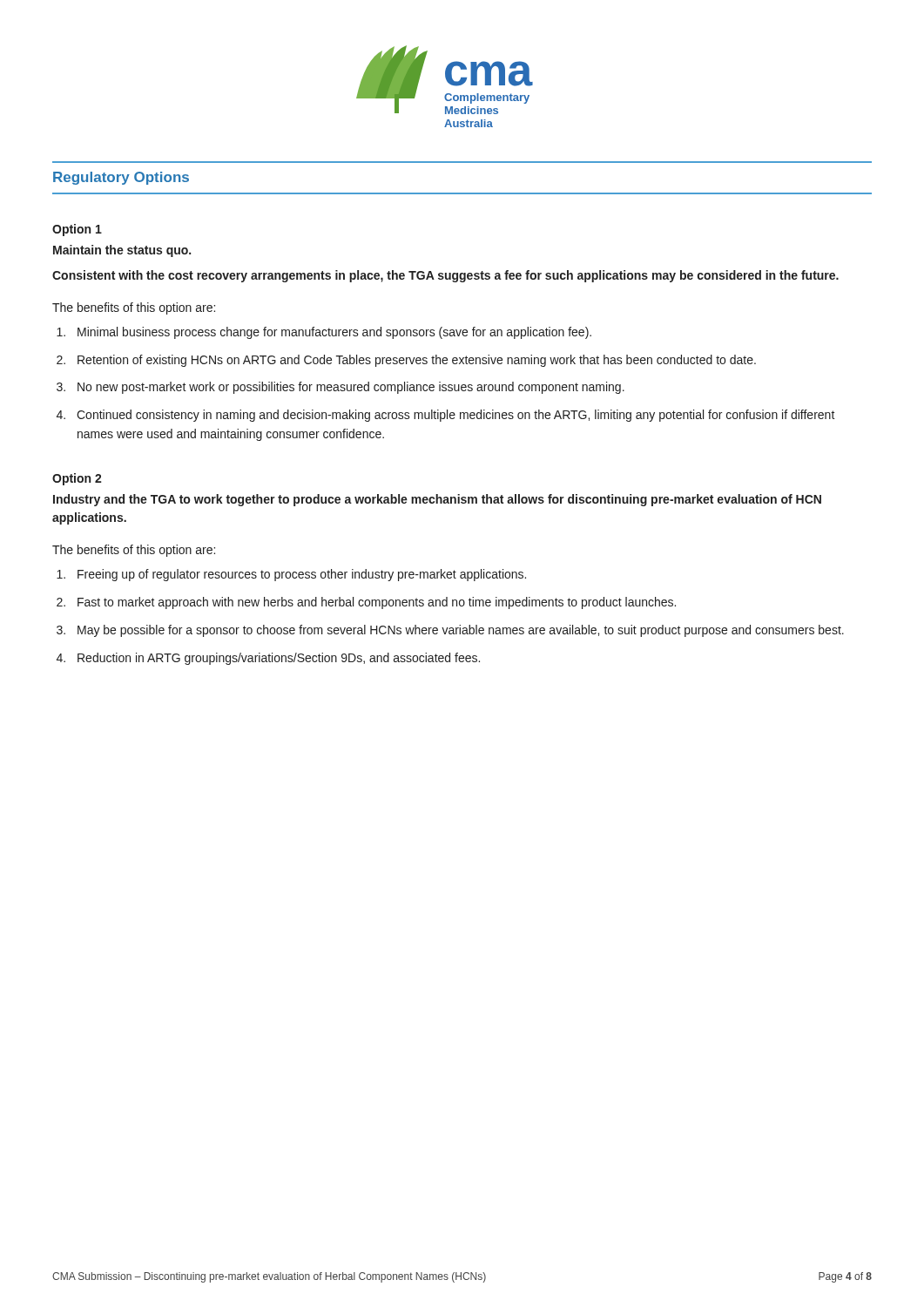Locate the passage starting "Option 1"
Image resolution: width=924 pixels, height=1307 pixels.
(x=77, y=229)
